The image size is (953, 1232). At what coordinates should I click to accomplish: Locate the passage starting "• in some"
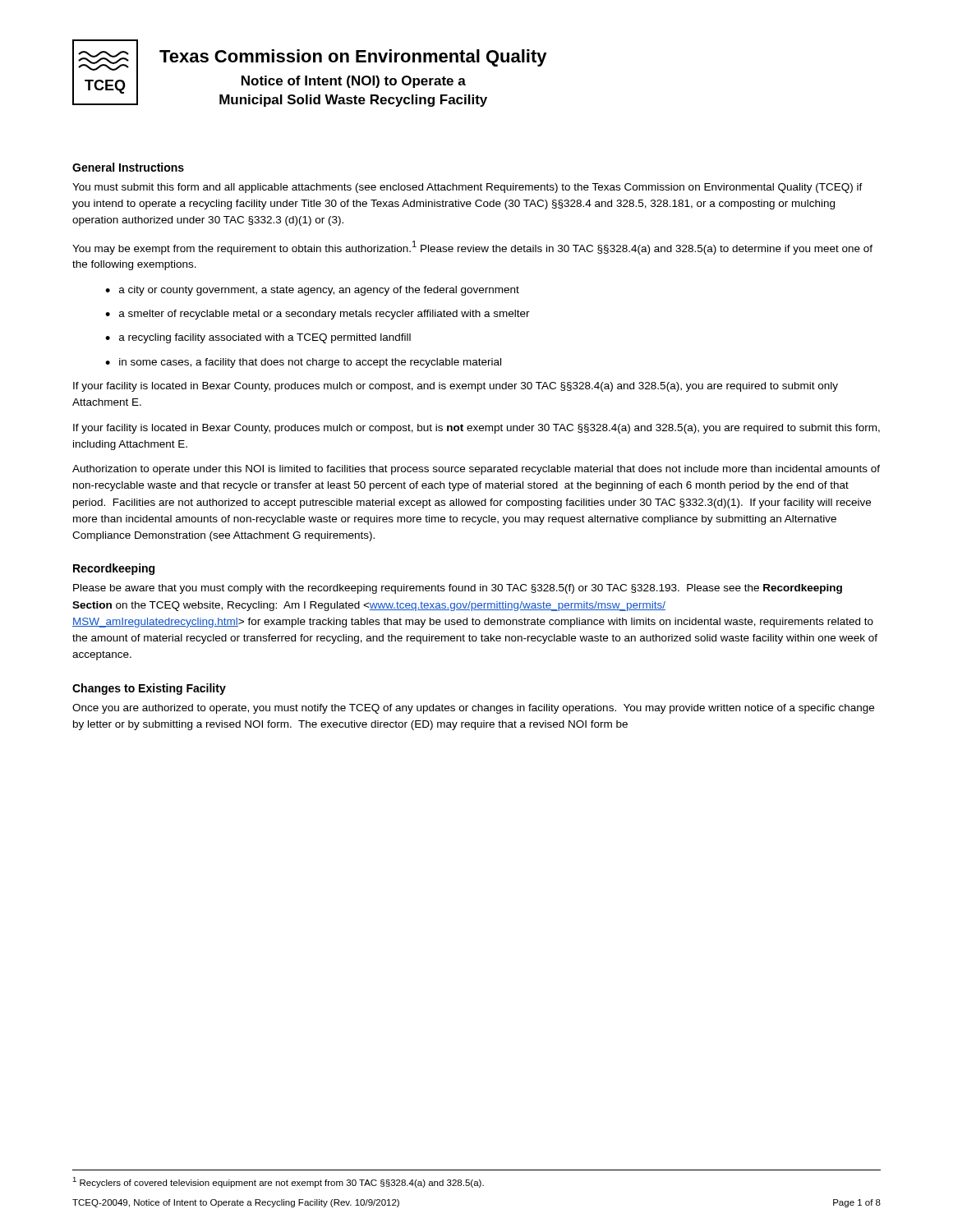point(304,363)
